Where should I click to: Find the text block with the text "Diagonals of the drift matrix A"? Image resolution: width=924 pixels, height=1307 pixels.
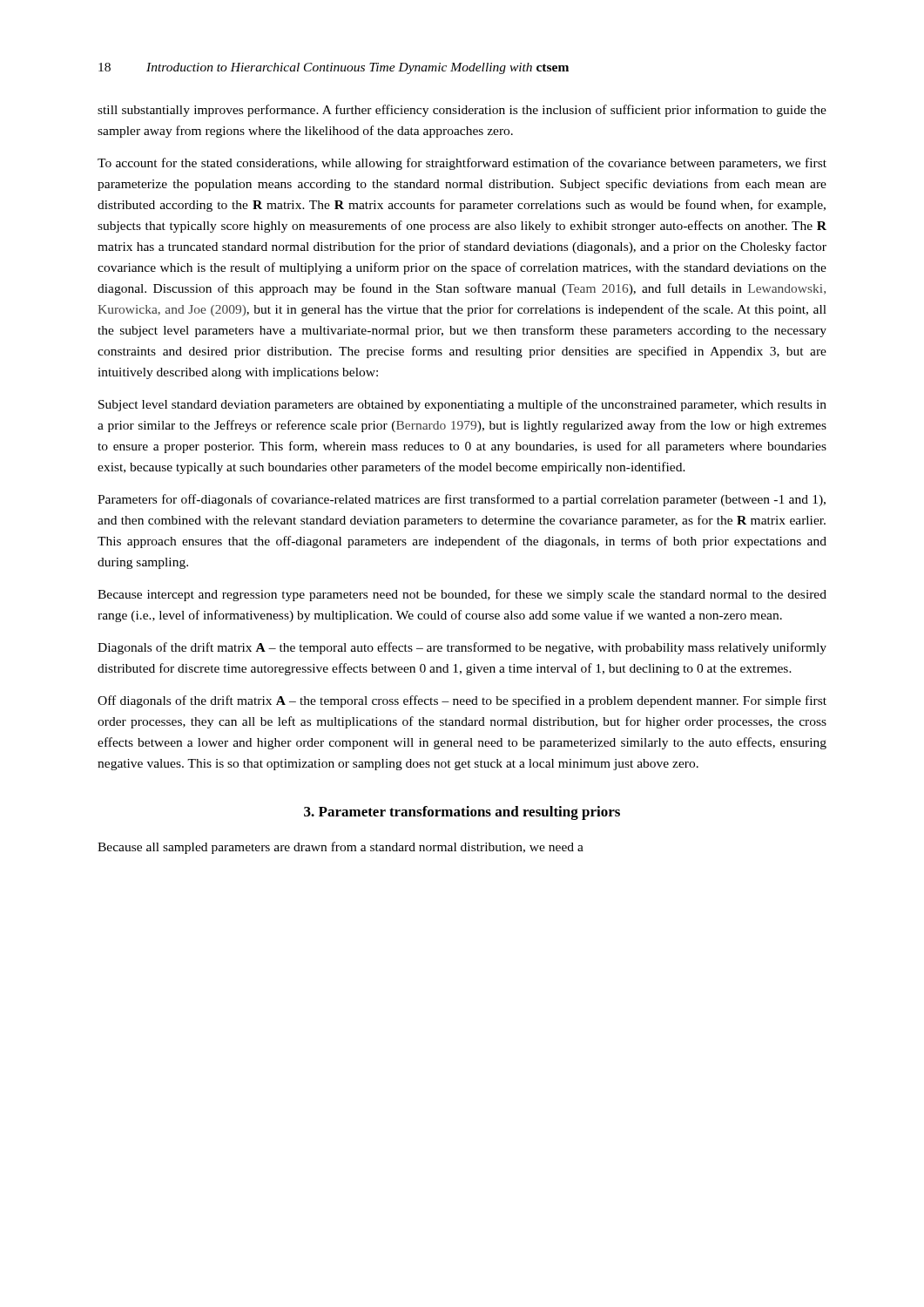tap(462, 658)
